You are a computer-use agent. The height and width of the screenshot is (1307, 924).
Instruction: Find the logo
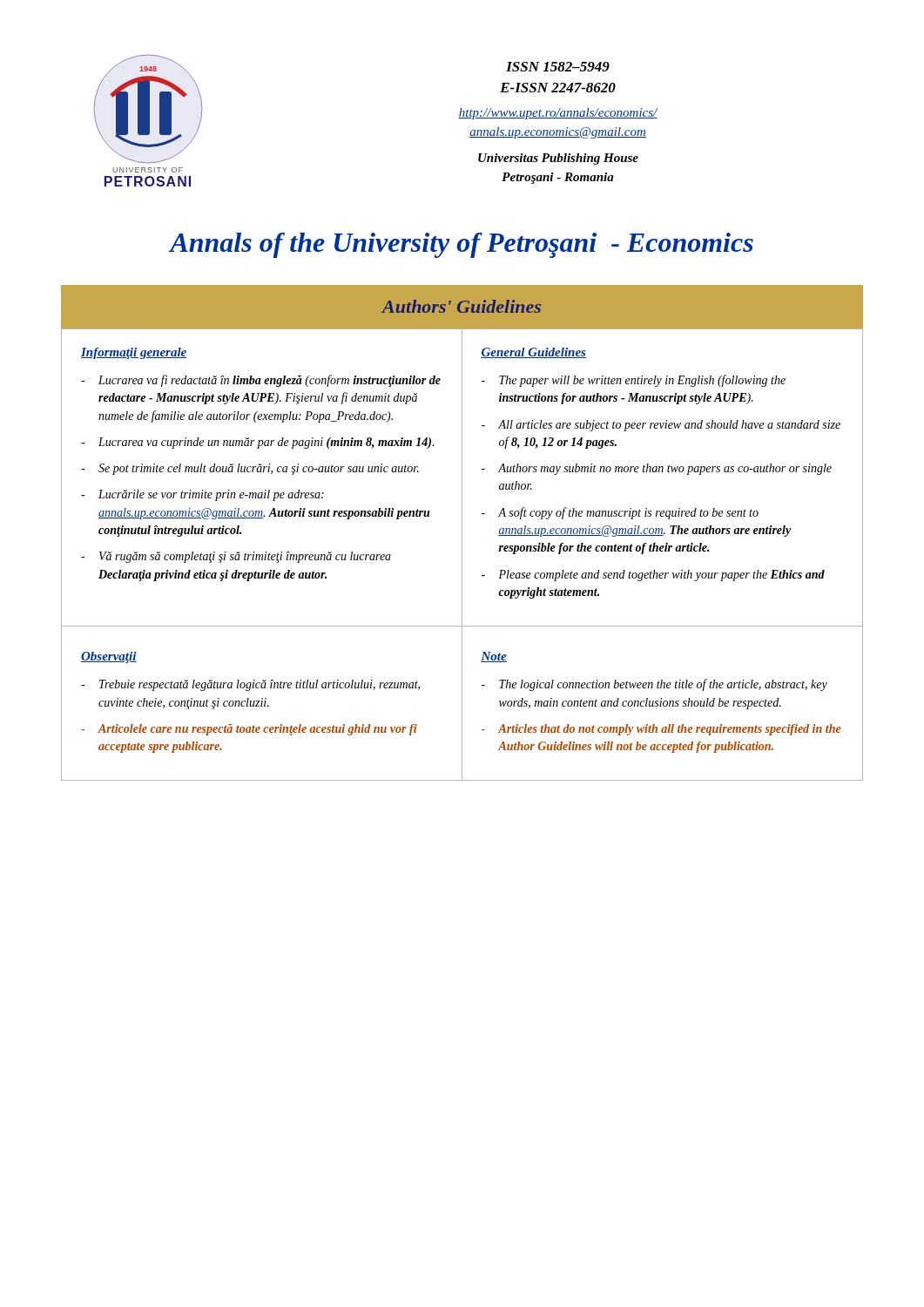(x=148, y=122)
